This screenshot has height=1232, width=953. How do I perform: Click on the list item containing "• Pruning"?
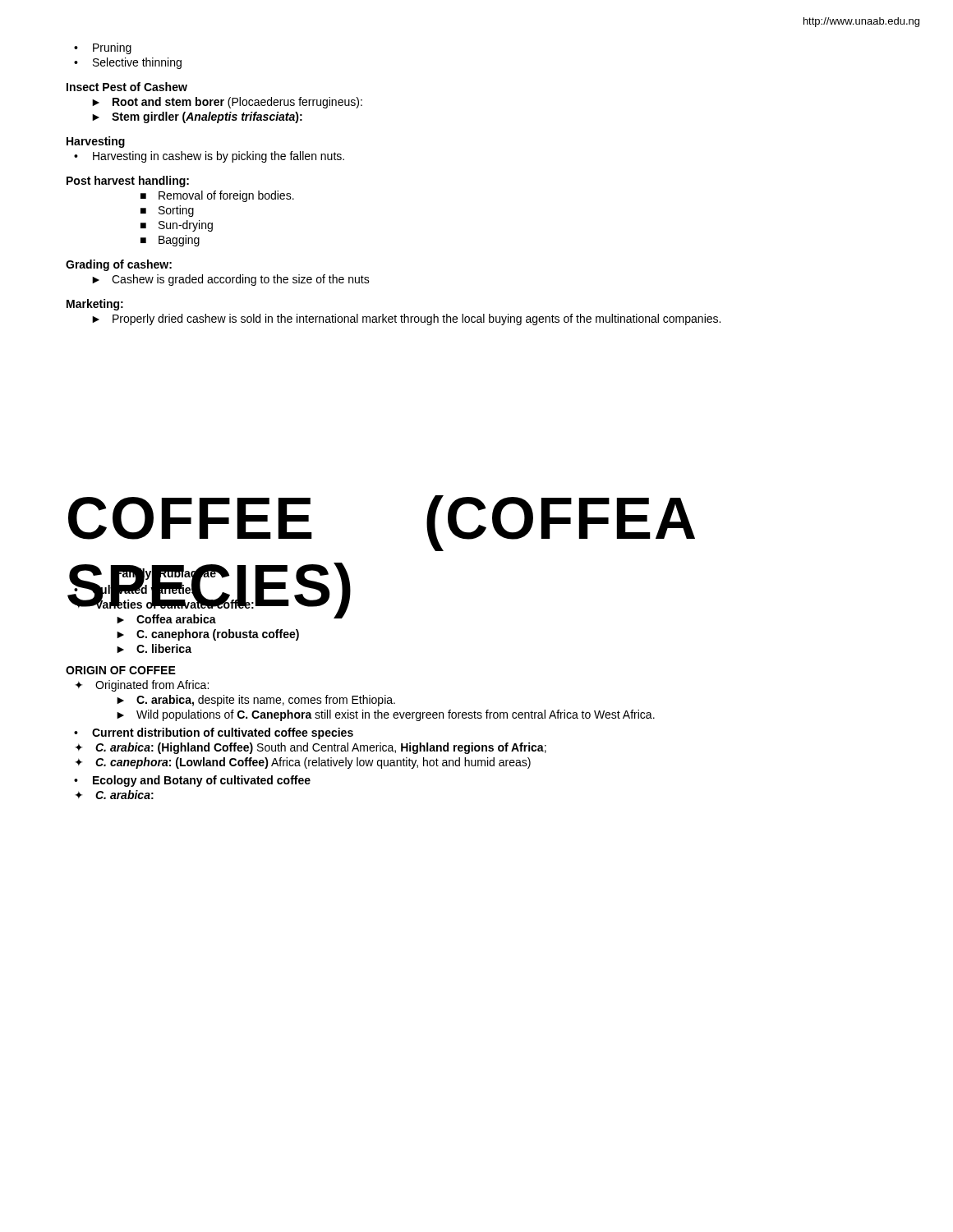103,48
